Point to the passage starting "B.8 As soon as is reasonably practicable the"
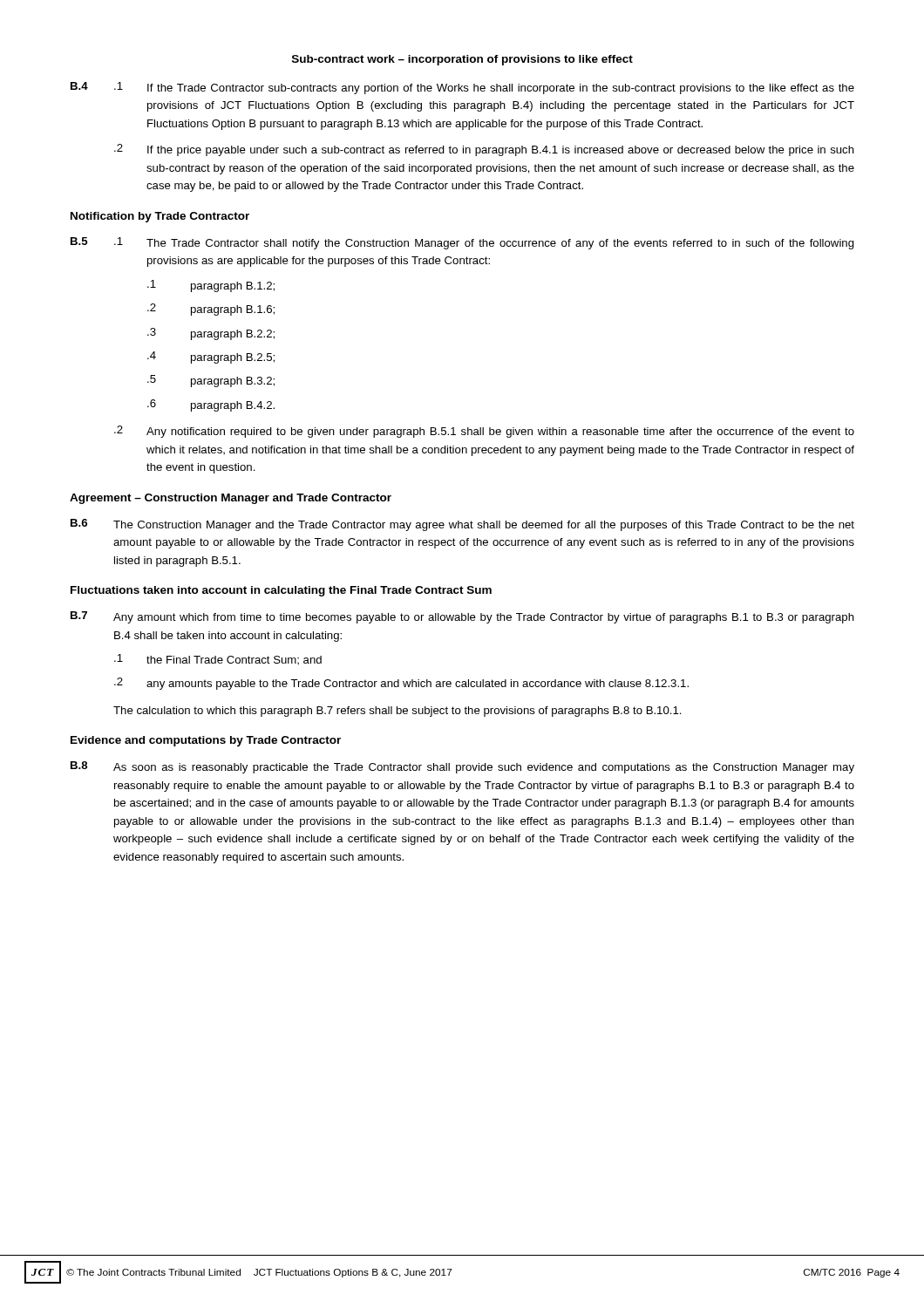Viewport: 924px width, 1308px height. pyautogui.click(x=462, y=812)
